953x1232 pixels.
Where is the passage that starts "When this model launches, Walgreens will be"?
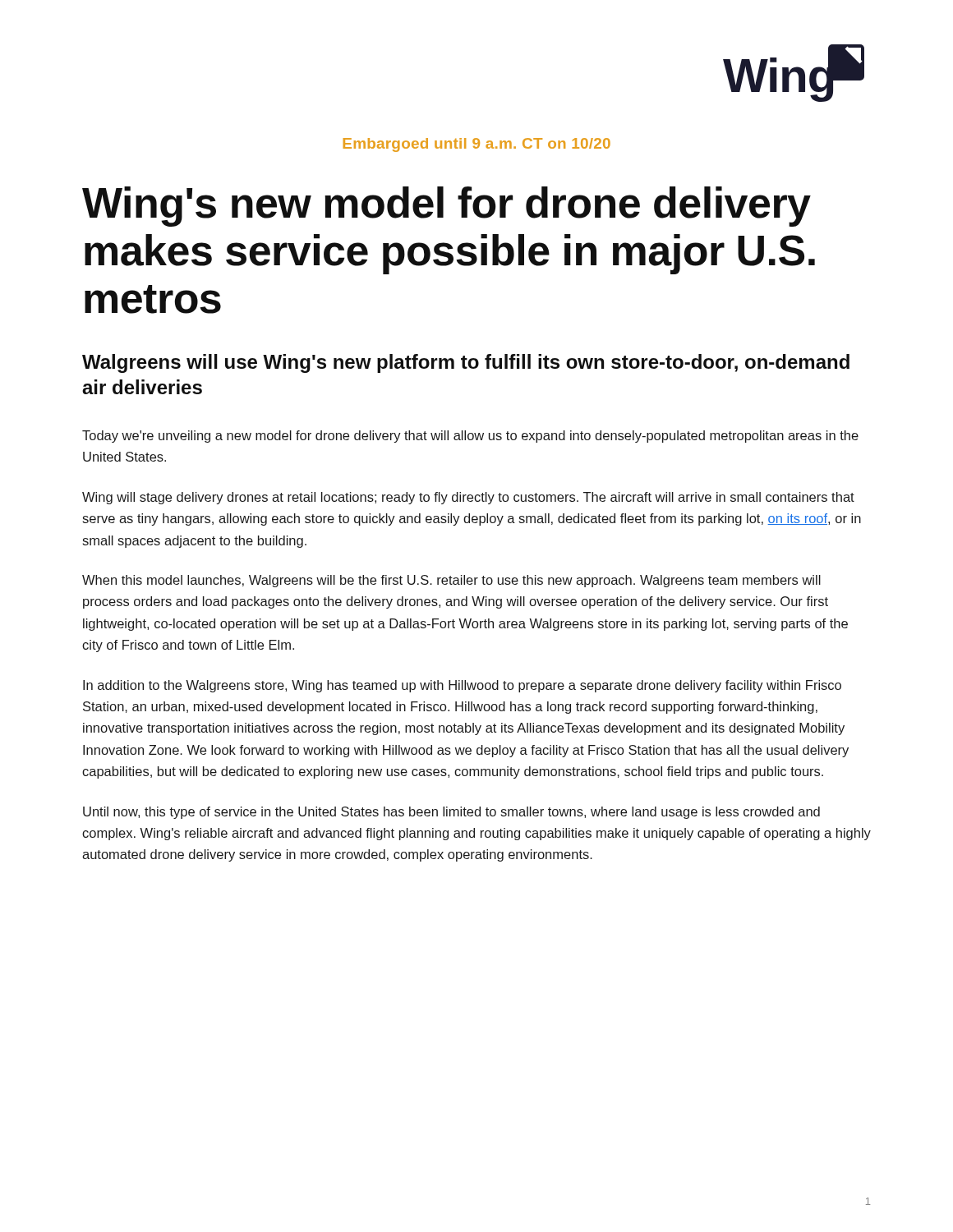pos(465,612)
